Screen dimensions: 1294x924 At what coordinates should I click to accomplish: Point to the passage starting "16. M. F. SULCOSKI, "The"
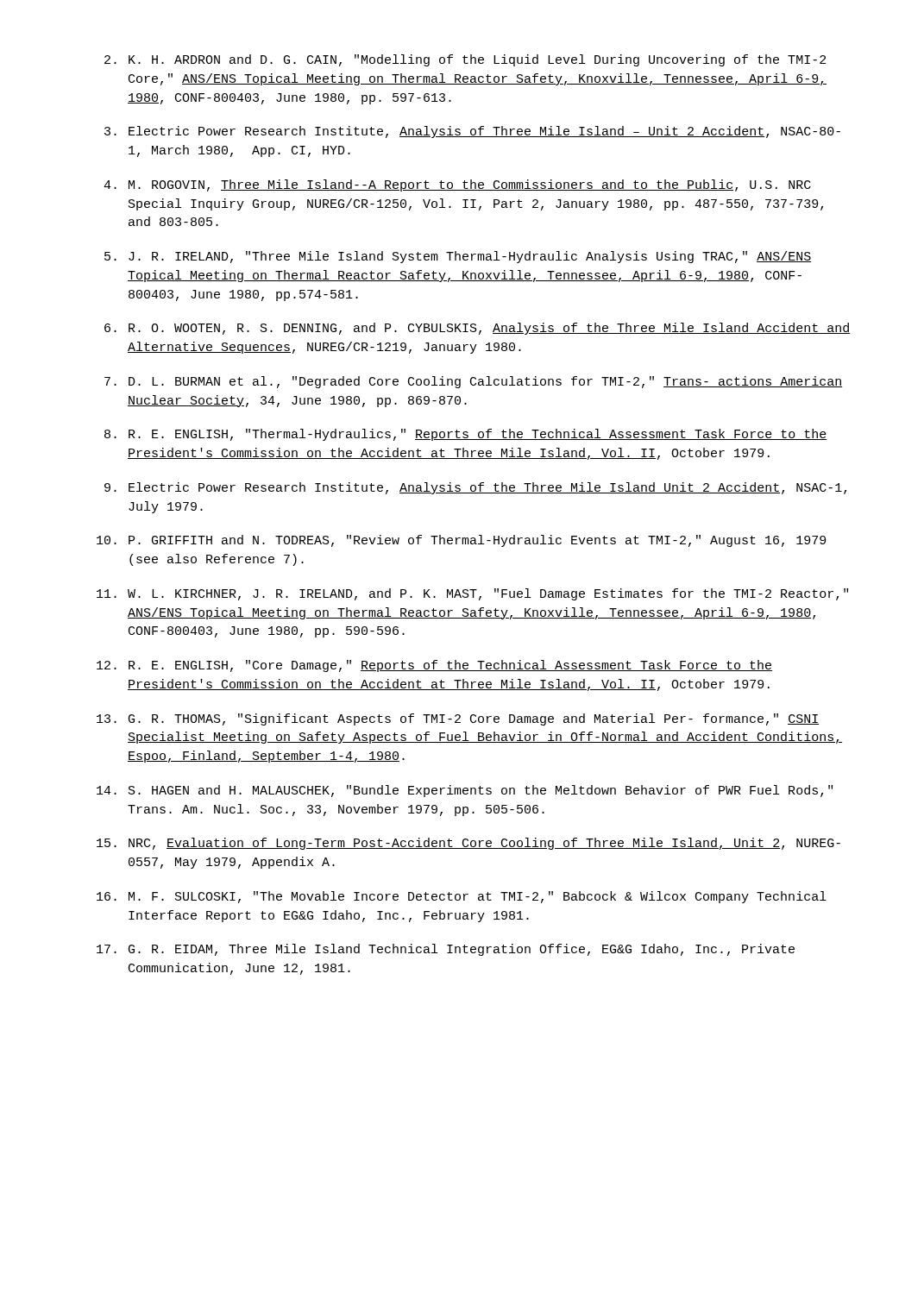click(466, 907)
